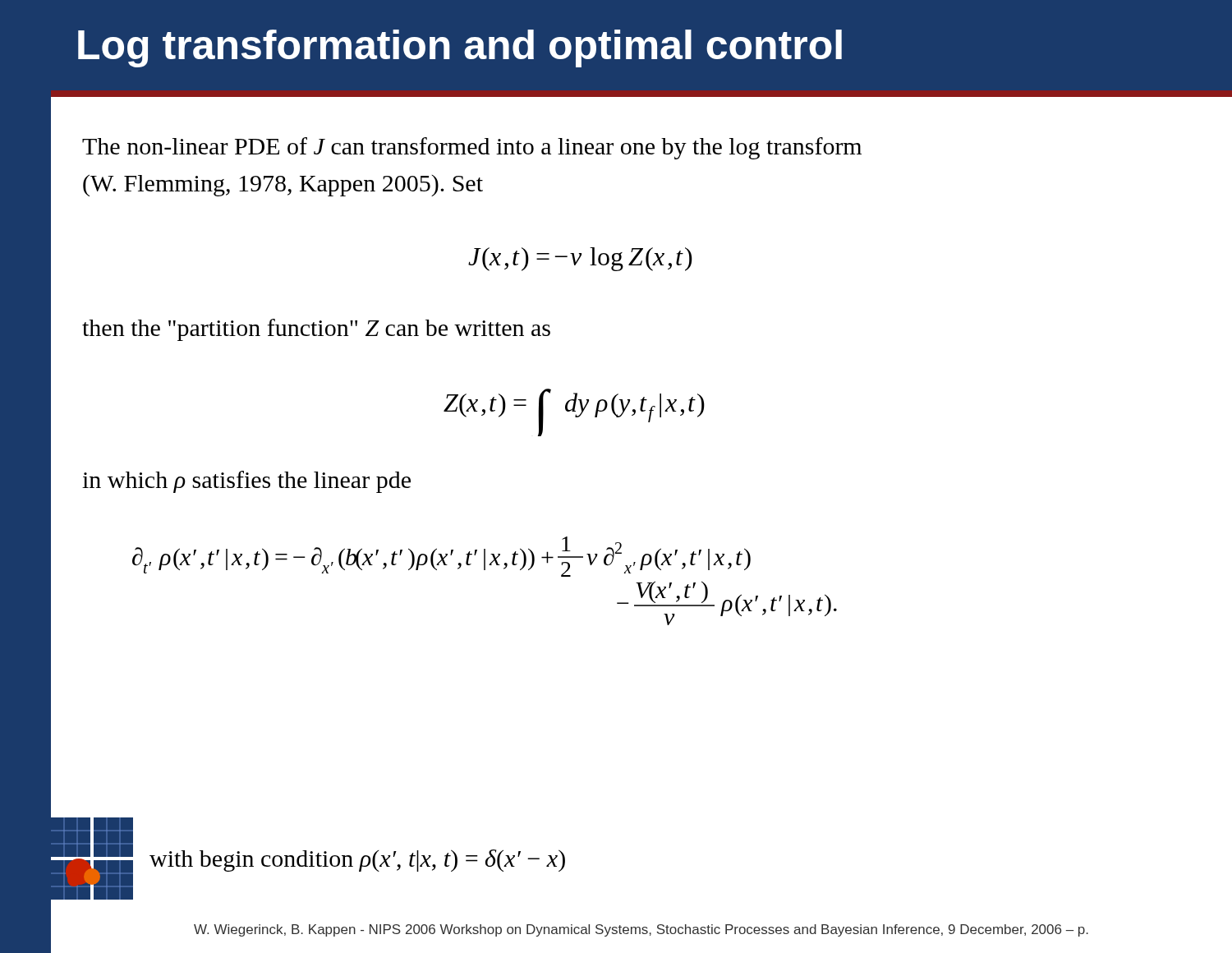
Task: Locate the logo
Action: click(92, 859)
